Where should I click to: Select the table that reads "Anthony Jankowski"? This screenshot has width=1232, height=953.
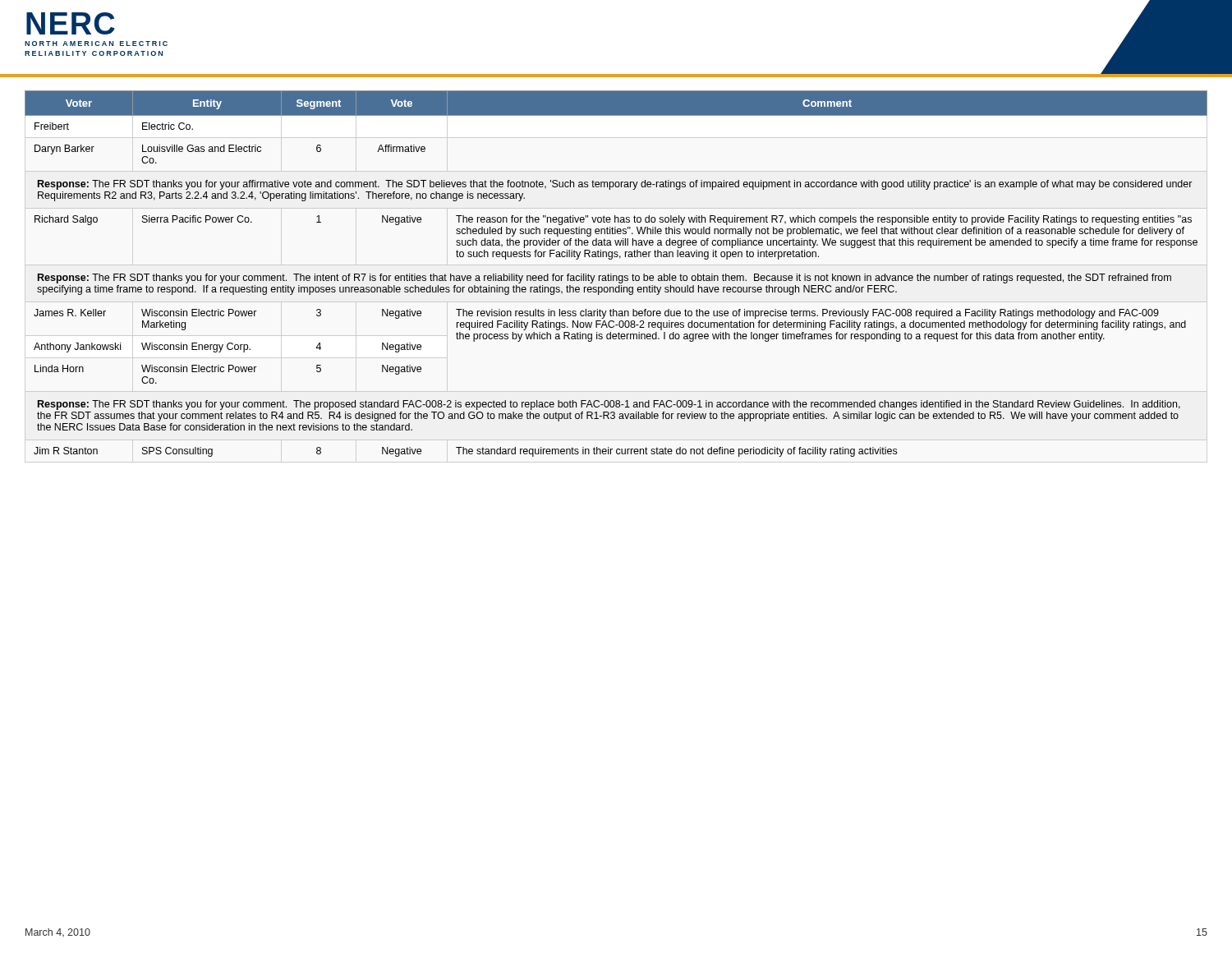tap(616, 276)
